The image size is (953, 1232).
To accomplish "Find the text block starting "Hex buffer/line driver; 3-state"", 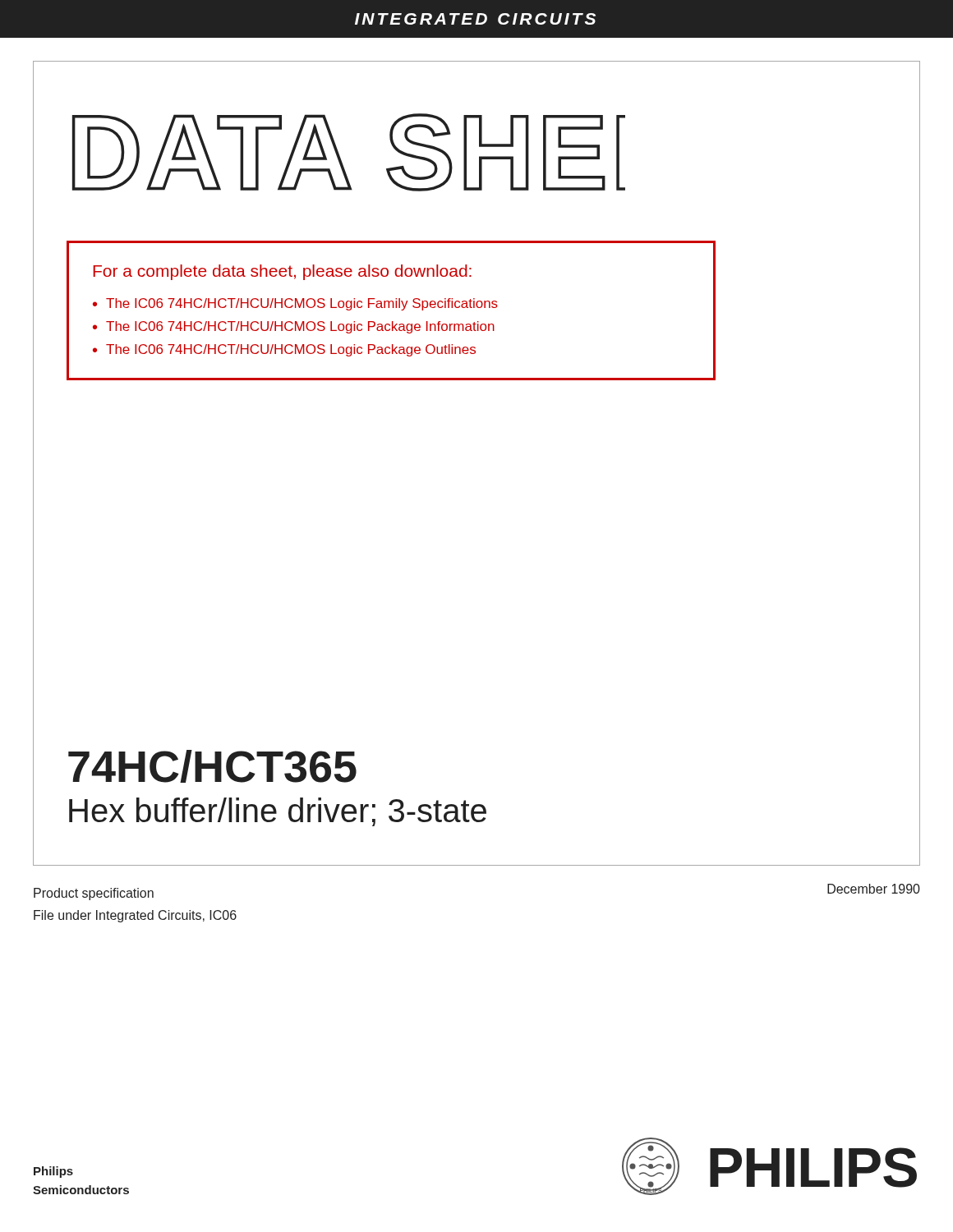I will click(277, 811).
